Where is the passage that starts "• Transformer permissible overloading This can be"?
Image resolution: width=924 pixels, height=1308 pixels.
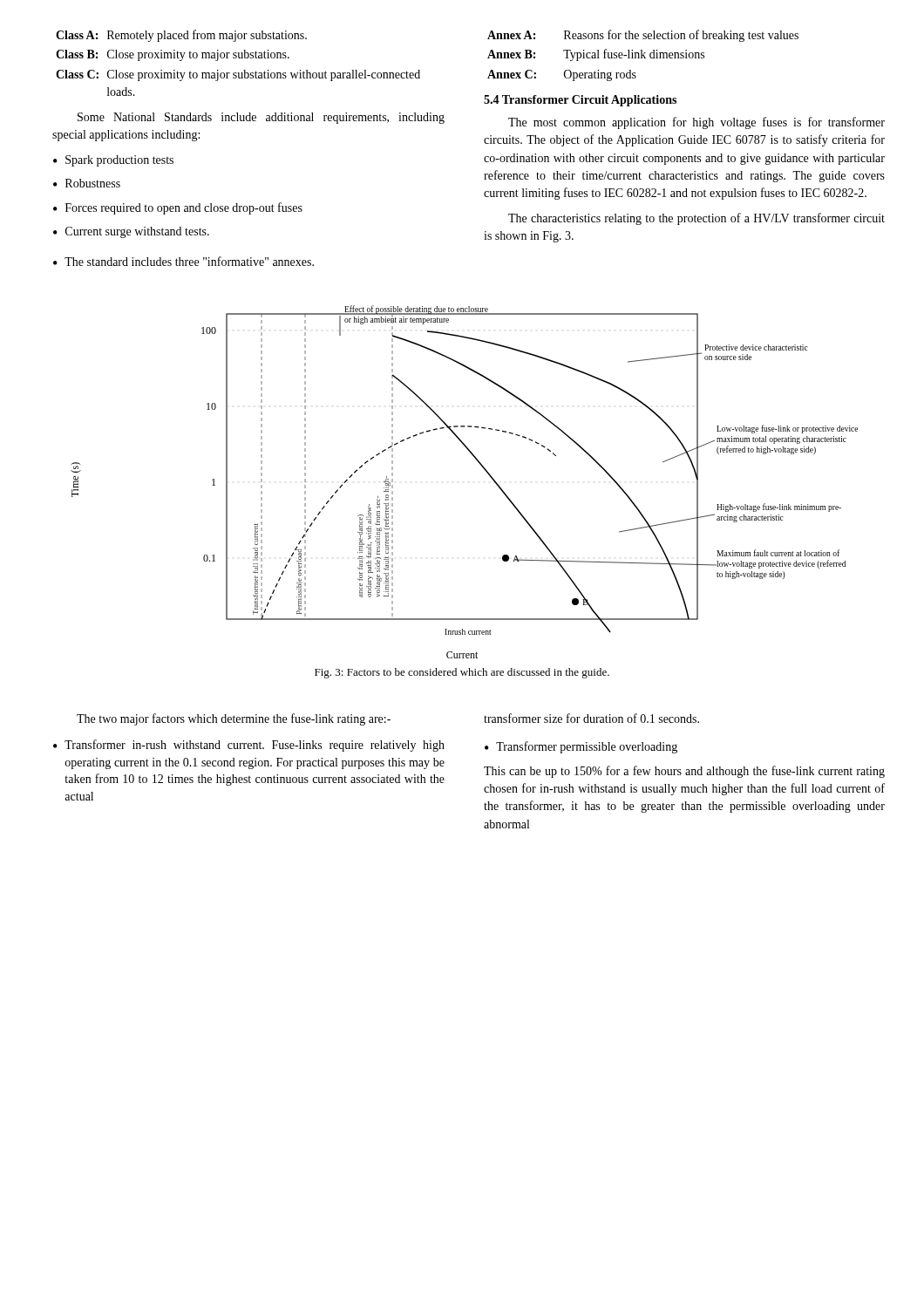click(x=684, y=786)
